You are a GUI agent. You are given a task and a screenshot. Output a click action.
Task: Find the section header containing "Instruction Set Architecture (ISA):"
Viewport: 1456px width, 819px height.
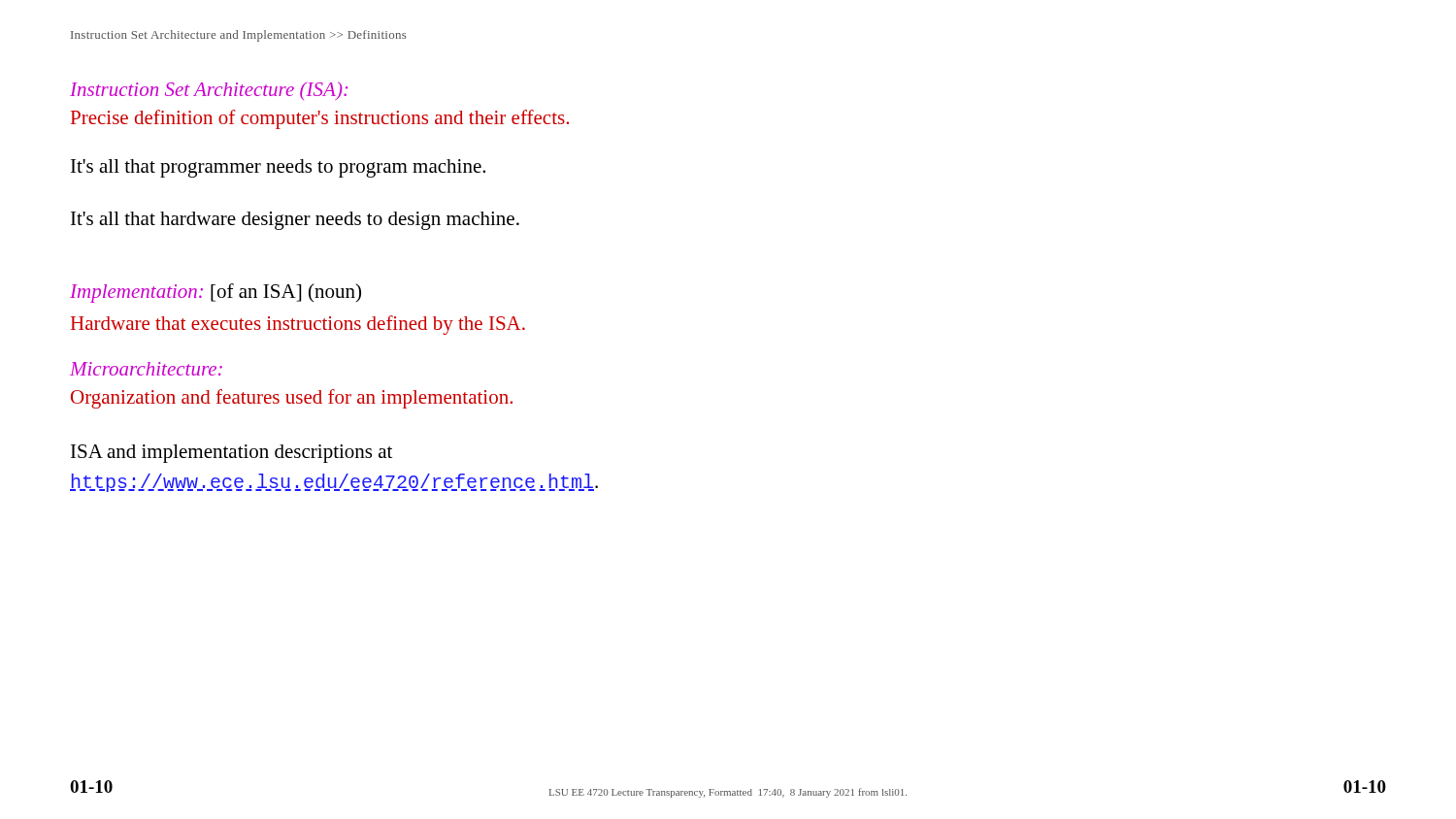(210, 89)
